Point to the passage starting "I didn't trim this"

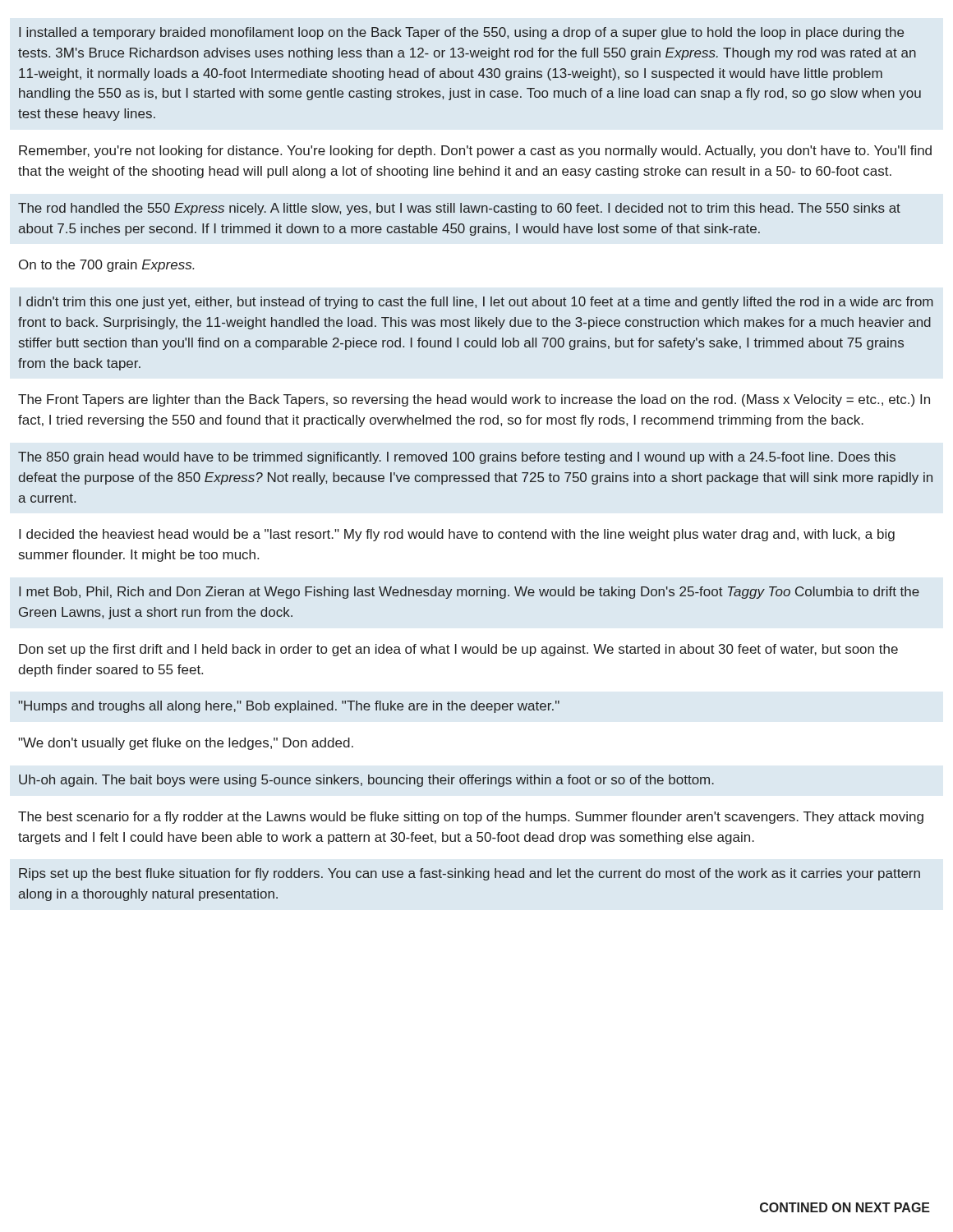pos(476,333)
